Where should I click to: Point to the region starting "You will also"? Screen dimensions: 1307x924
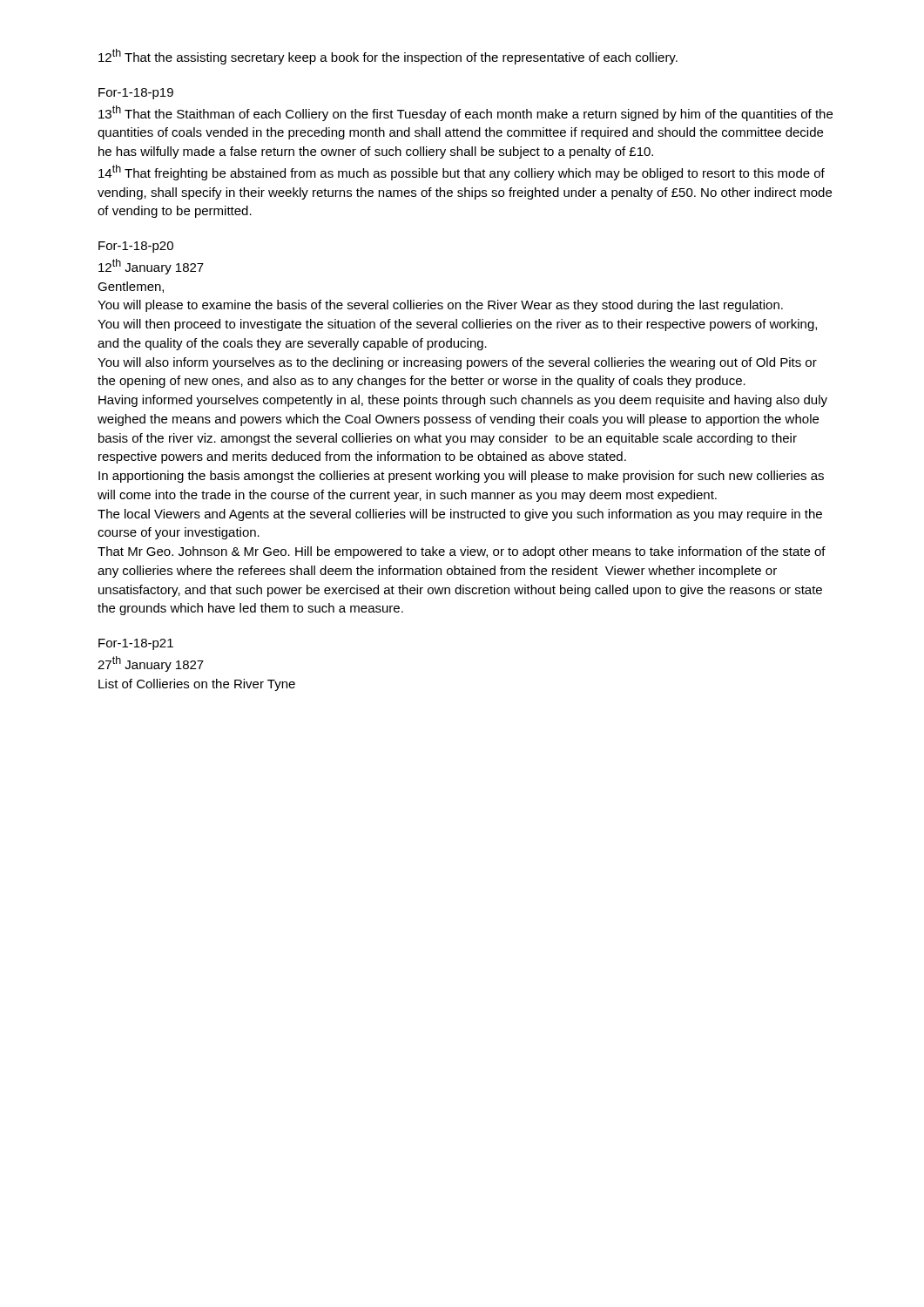[x=467, y=371]
